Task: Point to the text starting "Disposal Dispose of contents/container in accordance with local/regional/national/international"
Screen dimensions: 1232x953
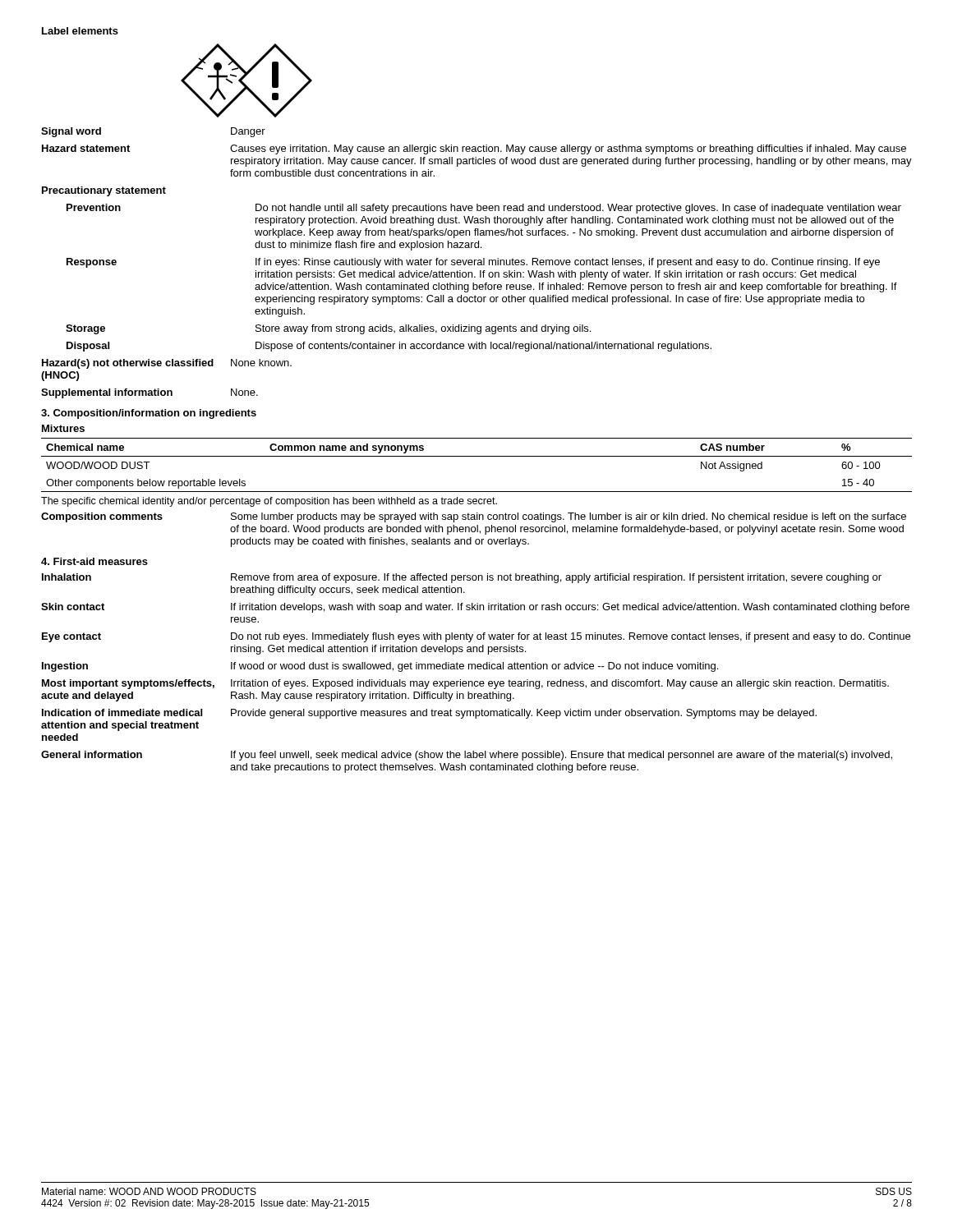Action: coord(476,345)
